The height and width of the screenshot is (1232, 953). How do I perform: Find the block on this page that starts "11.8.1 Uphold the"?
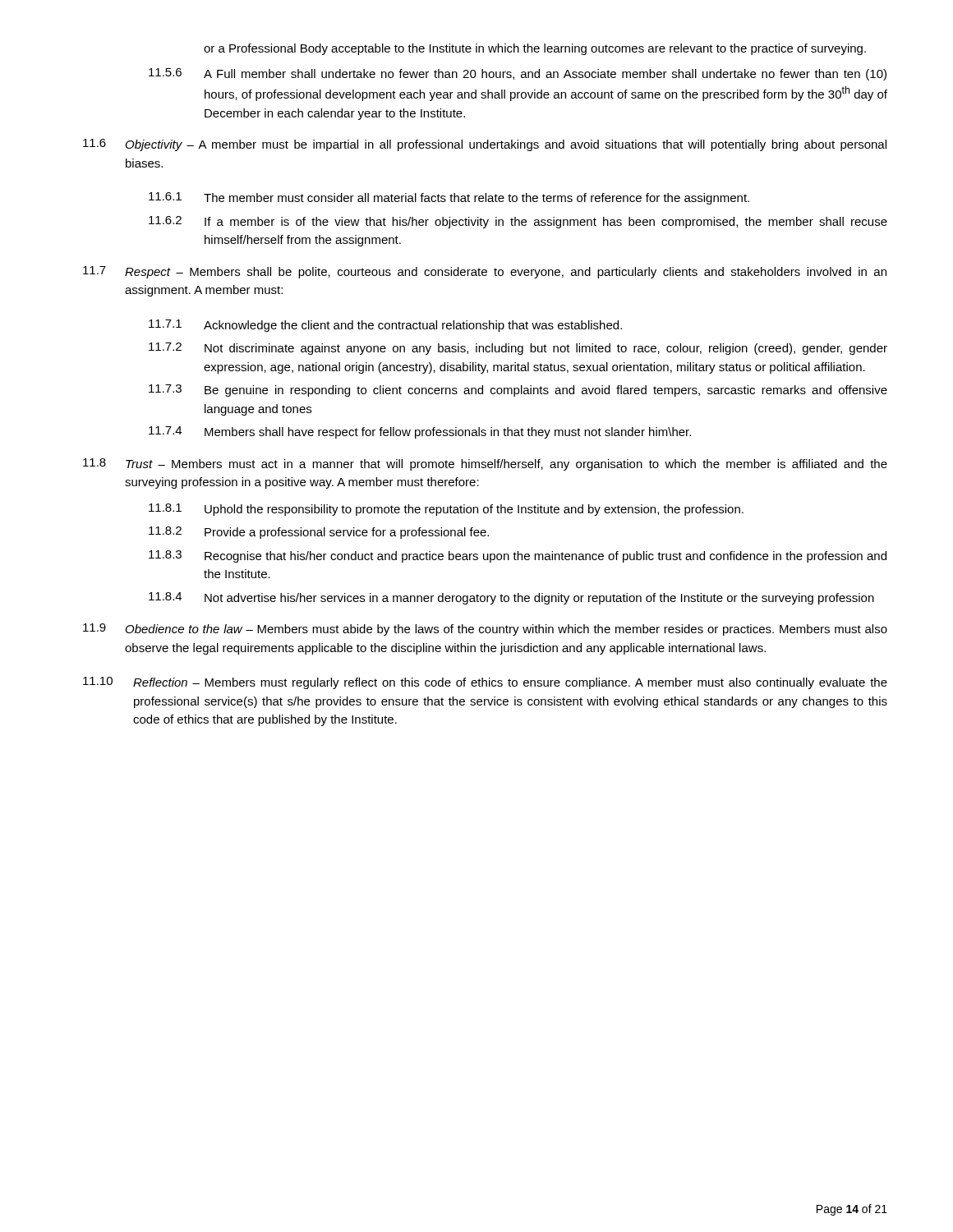pos(518,509)
